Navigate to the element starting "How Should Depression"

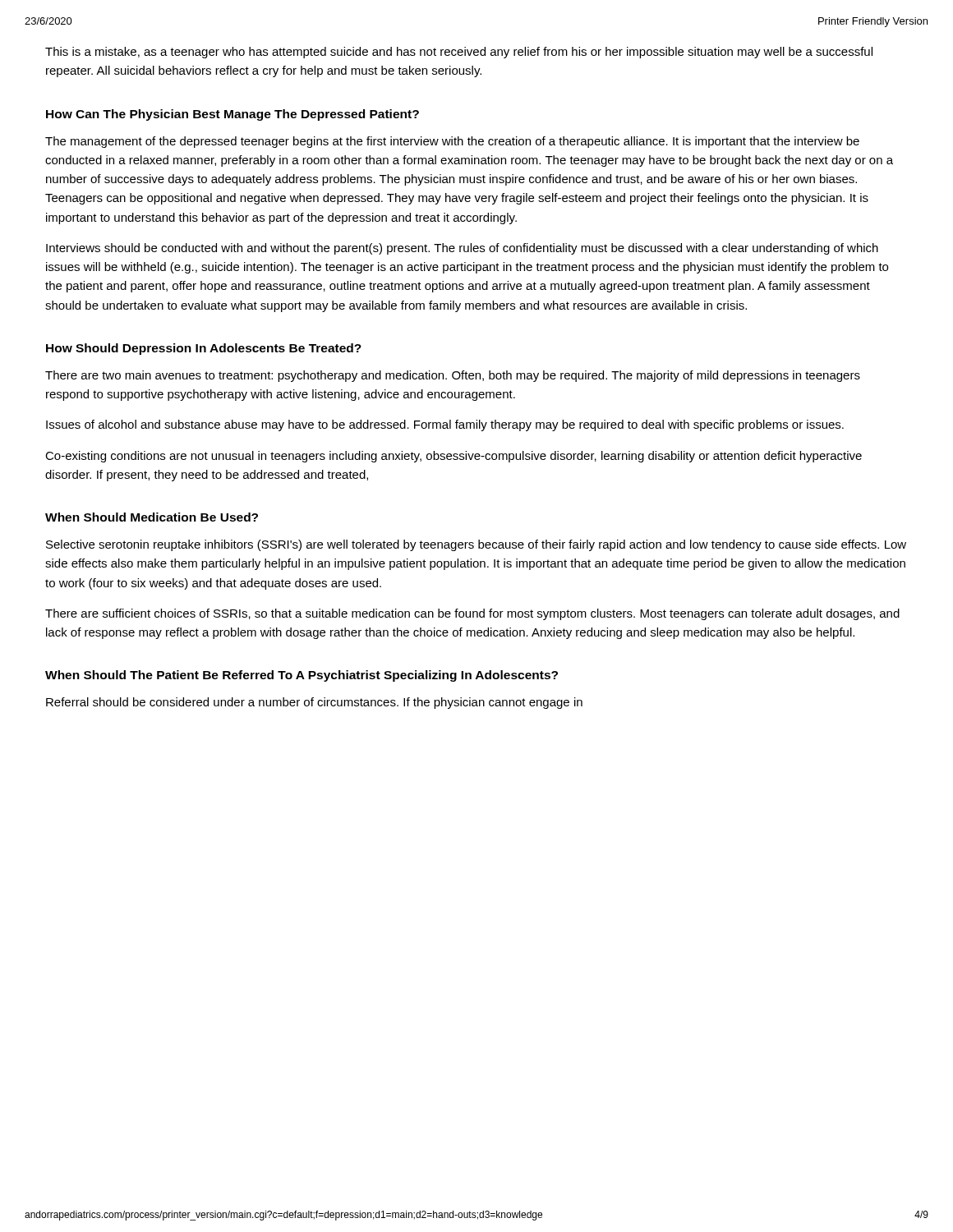(203, 348)
